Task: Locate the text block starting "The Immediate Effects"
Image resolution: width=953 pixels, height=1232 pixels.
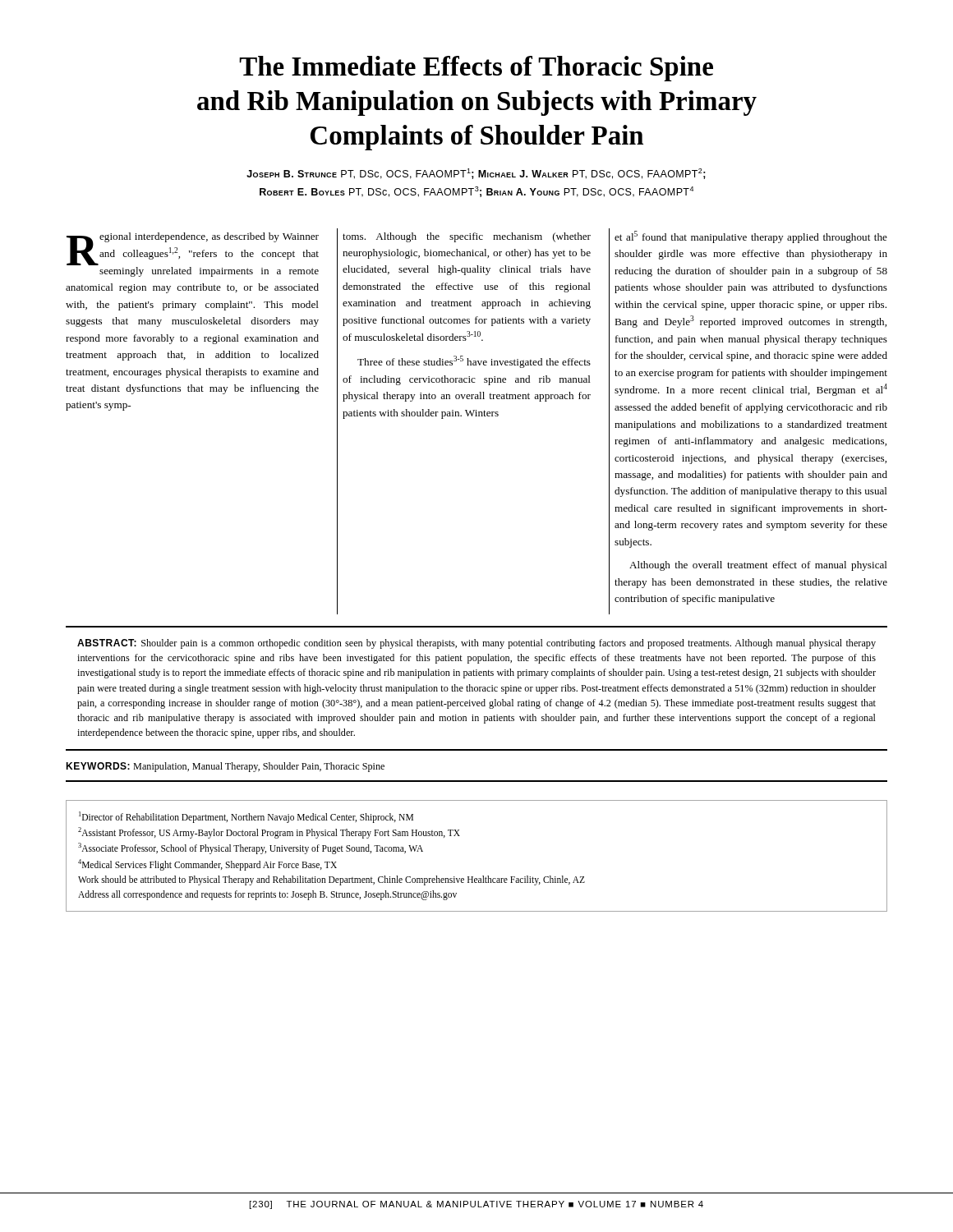Action: 476,101
